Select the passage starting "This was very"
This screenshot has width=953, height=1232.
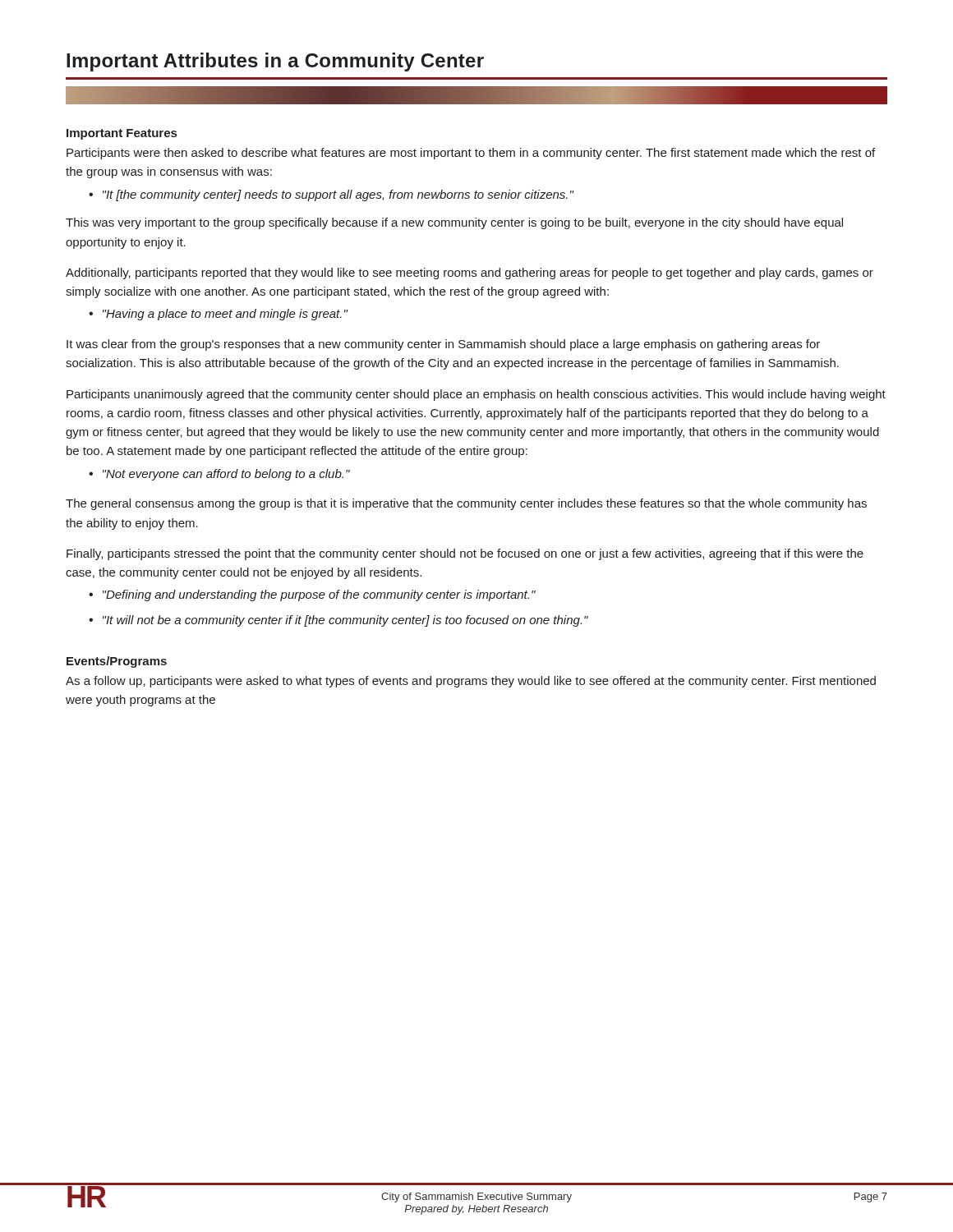(x=455, y=232)
